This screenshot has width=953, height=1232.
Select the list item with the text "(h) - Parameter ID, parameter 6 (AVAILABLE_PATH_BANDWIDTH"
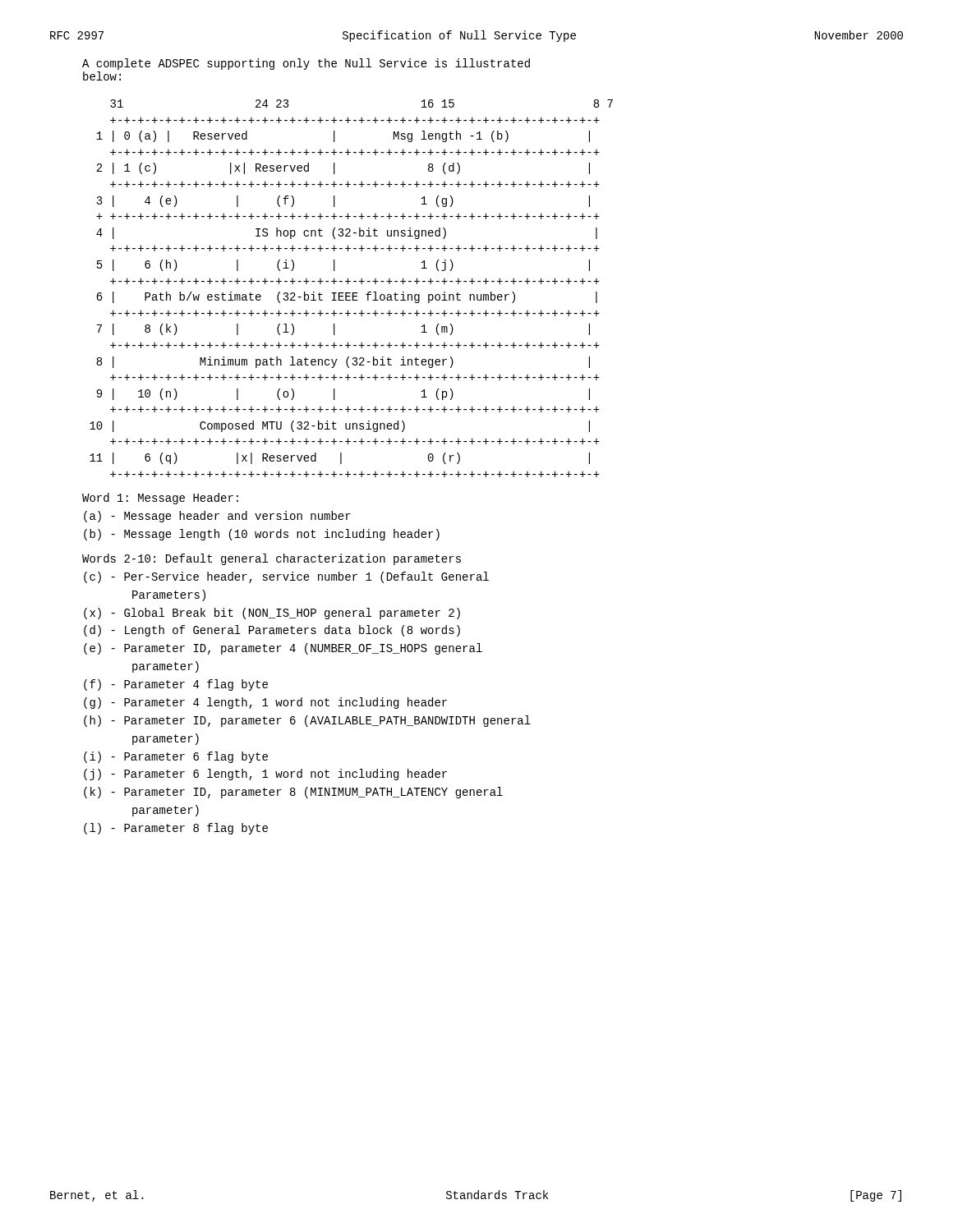click(306, 721)
